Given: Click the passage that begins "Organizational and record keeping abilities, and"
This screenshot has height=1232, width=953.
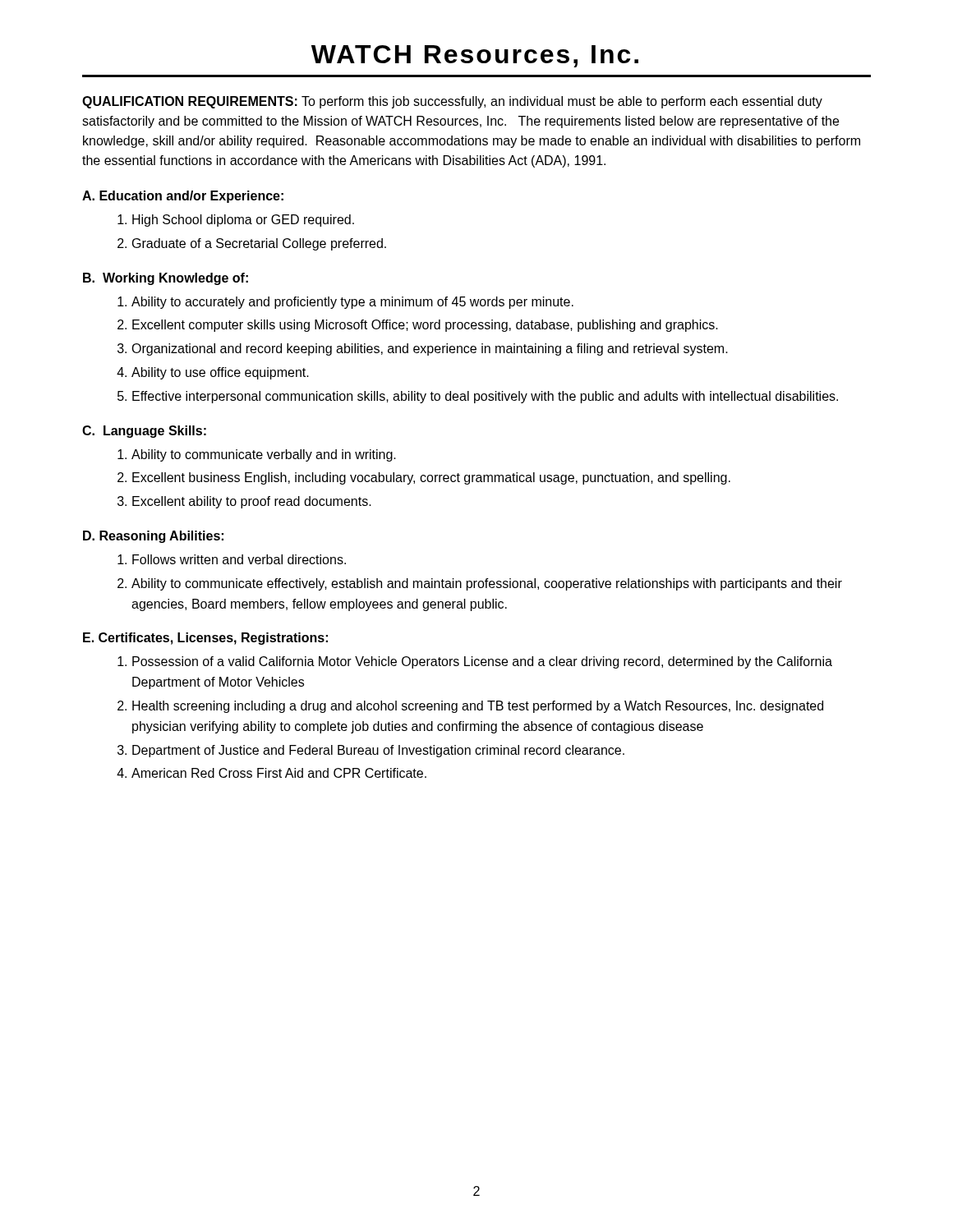Looking at the screenshot, I should (501, 350).
